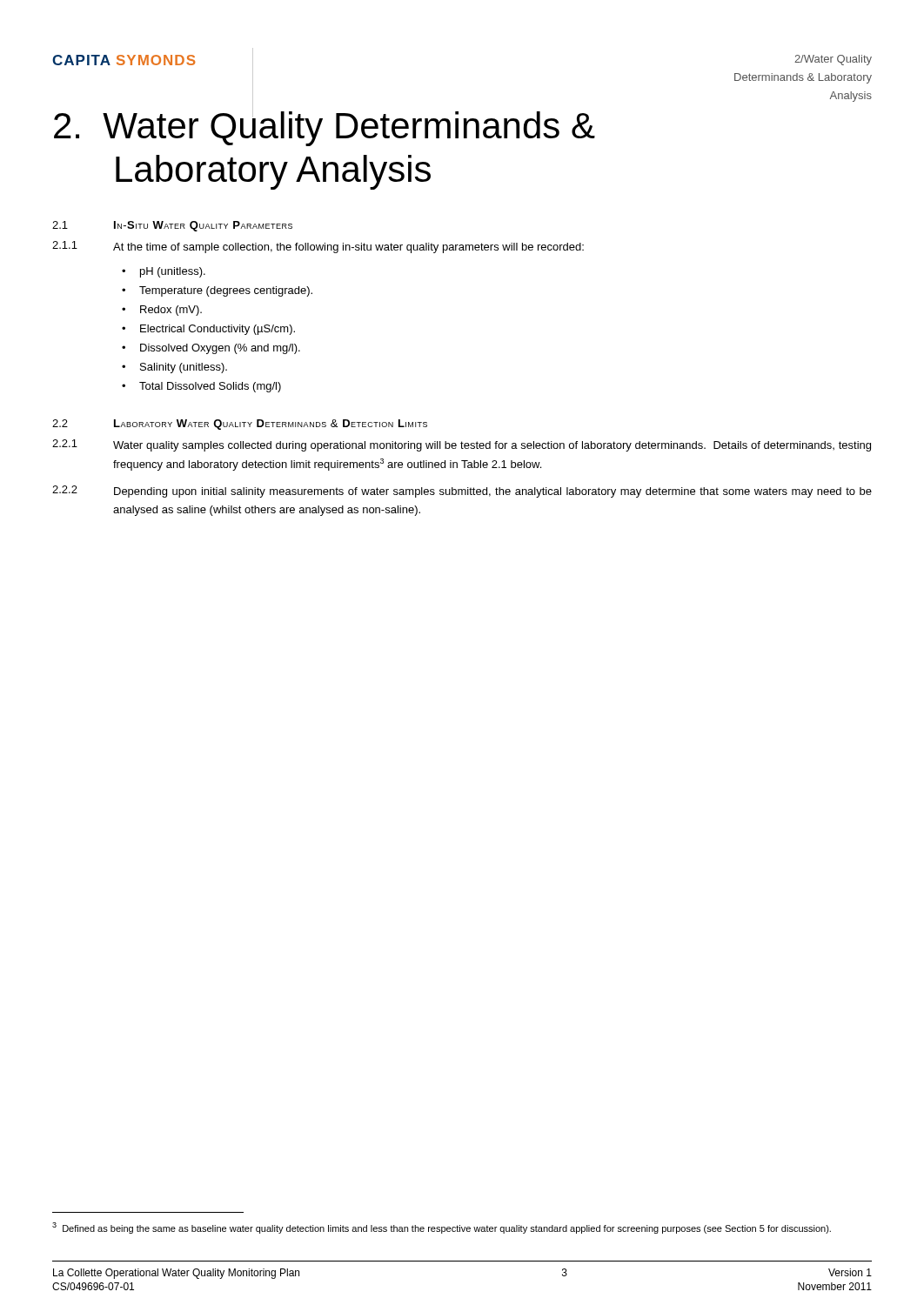This screenshot has height=1305, width=924.
Task: Point to "Dissolved Oxygen (% and mg/l)."
Action: [x=220, y=348]
